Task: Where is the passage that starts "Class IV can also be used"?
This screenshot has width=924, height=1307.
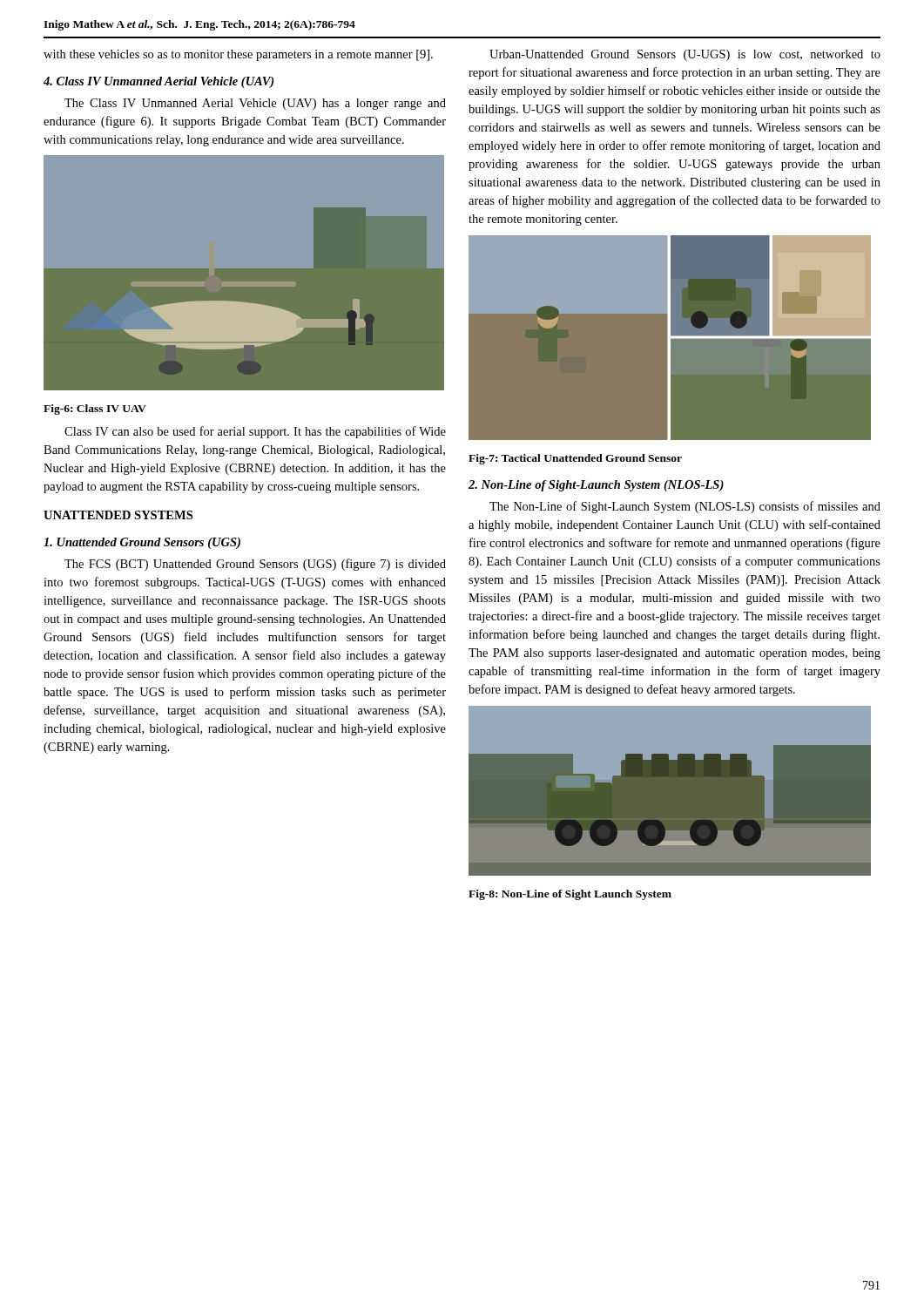Action: click(x=245, y=459)
